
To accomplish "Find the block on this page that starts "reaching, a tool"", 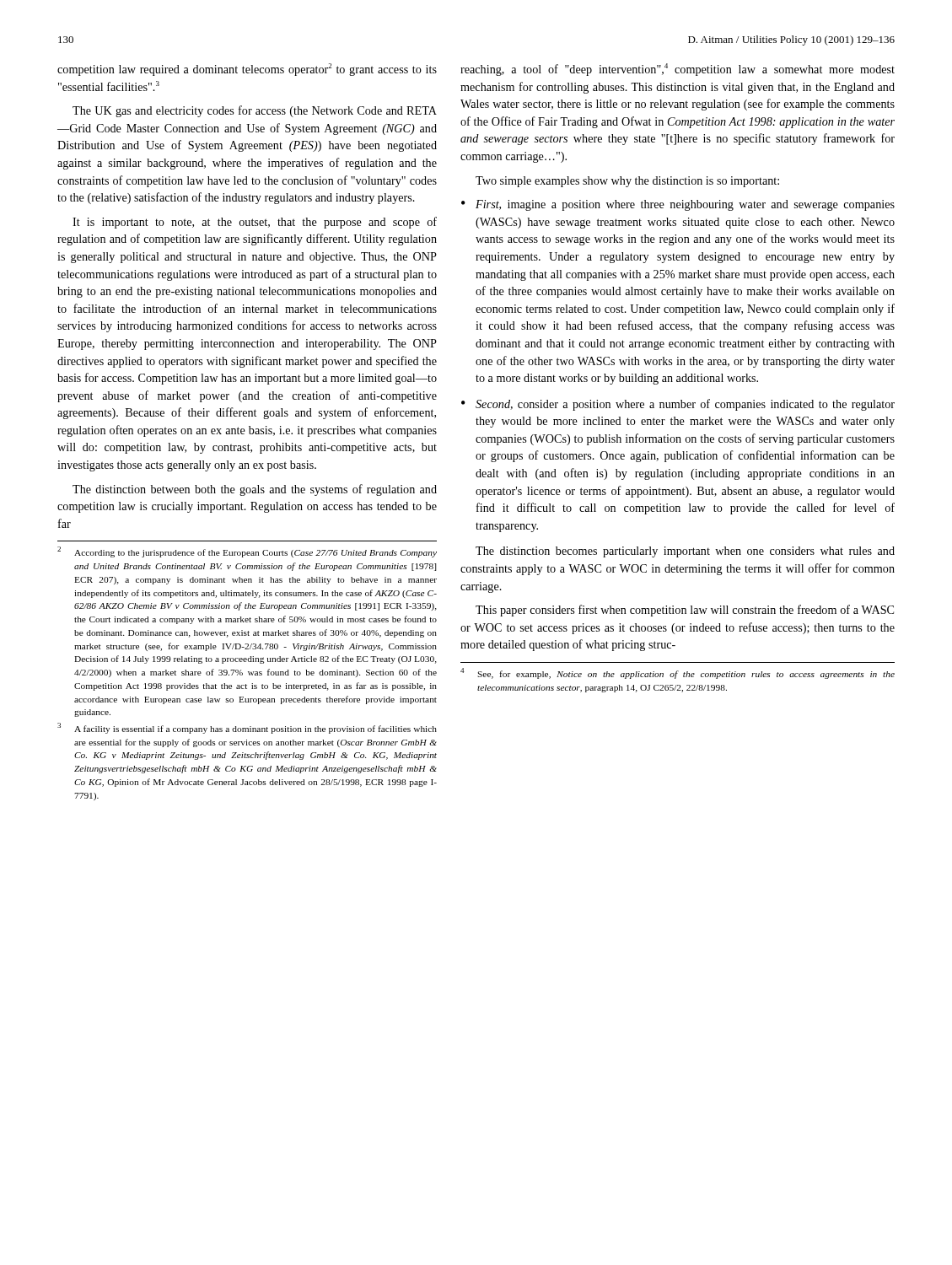I will [678, 113].
